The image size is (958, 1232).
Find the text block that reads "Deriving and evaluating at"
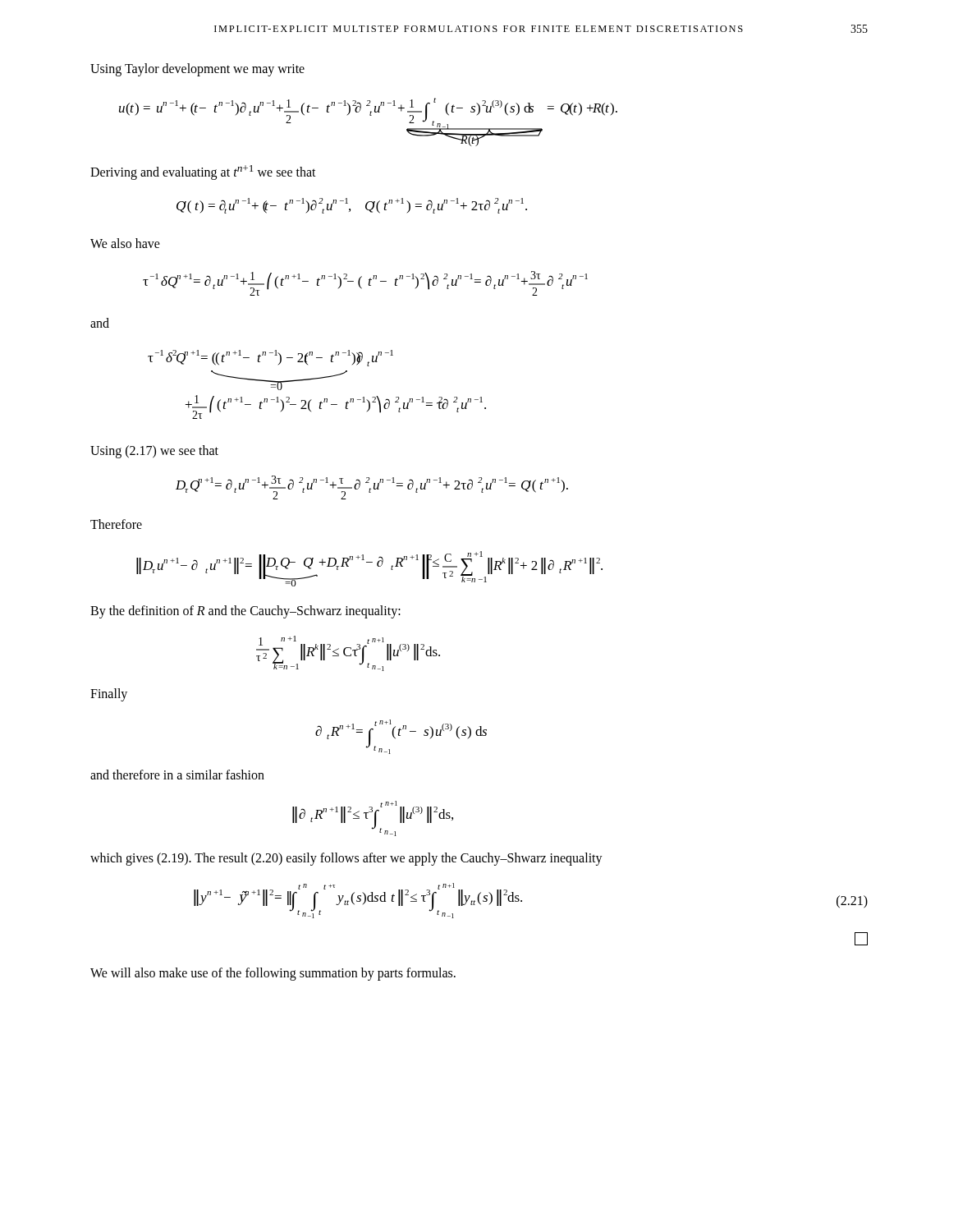point(203,170)
